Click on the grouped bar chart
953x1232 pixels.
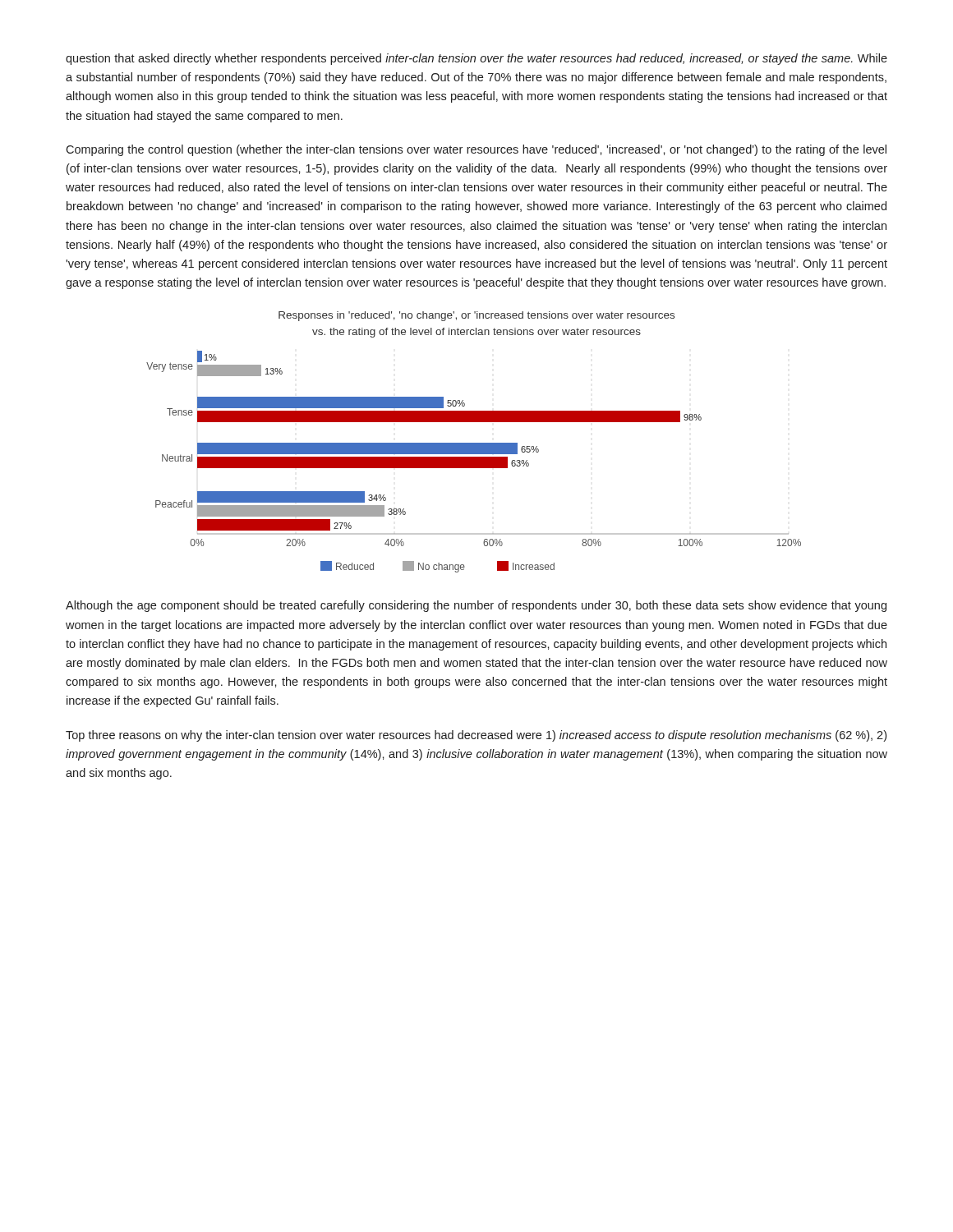click(476, 461)
